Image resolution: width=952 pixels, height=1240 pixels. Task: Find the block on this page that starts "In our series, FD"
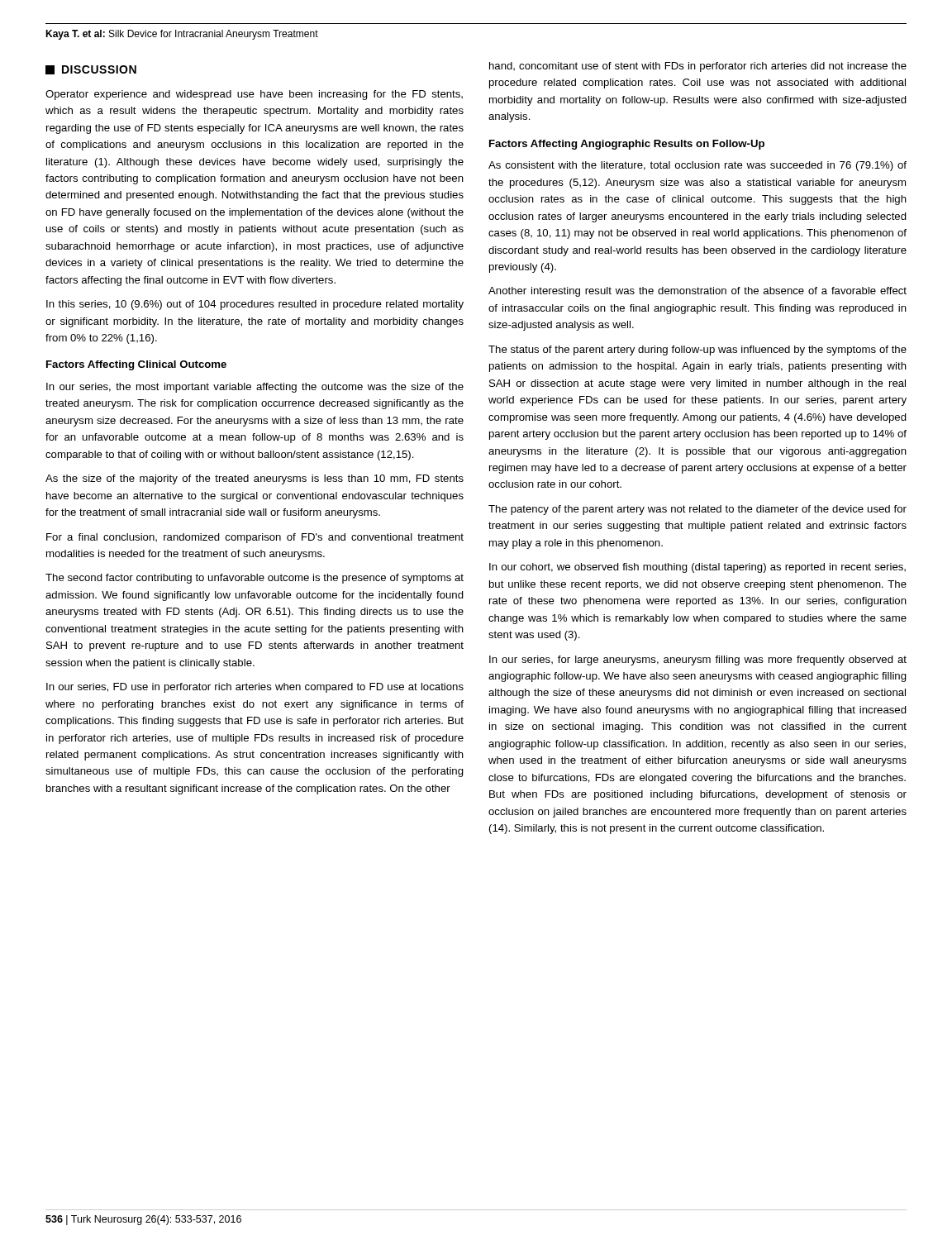255,738
